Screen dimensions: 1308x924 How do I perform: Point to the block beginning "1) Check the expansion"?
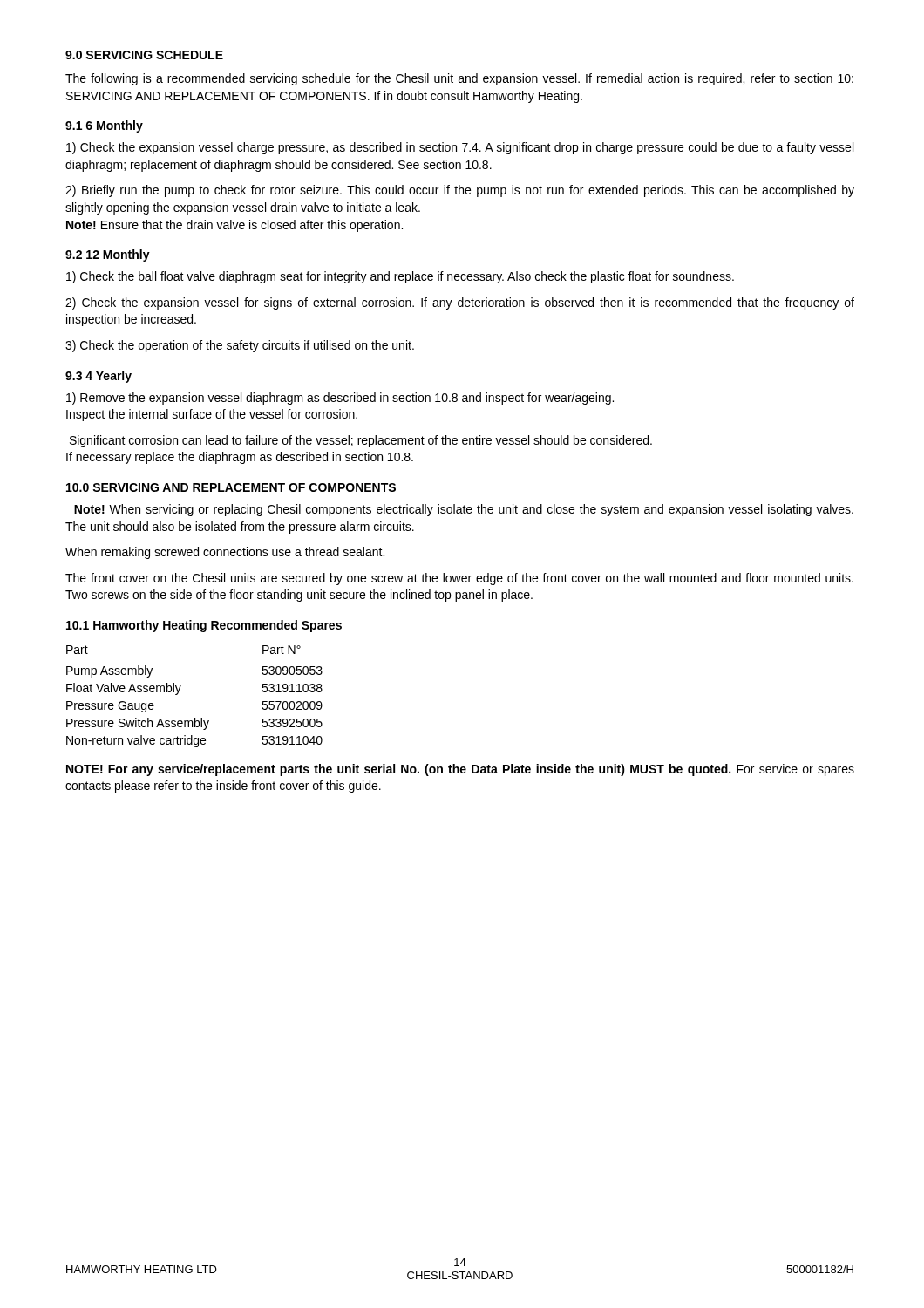tap(460, 156)
